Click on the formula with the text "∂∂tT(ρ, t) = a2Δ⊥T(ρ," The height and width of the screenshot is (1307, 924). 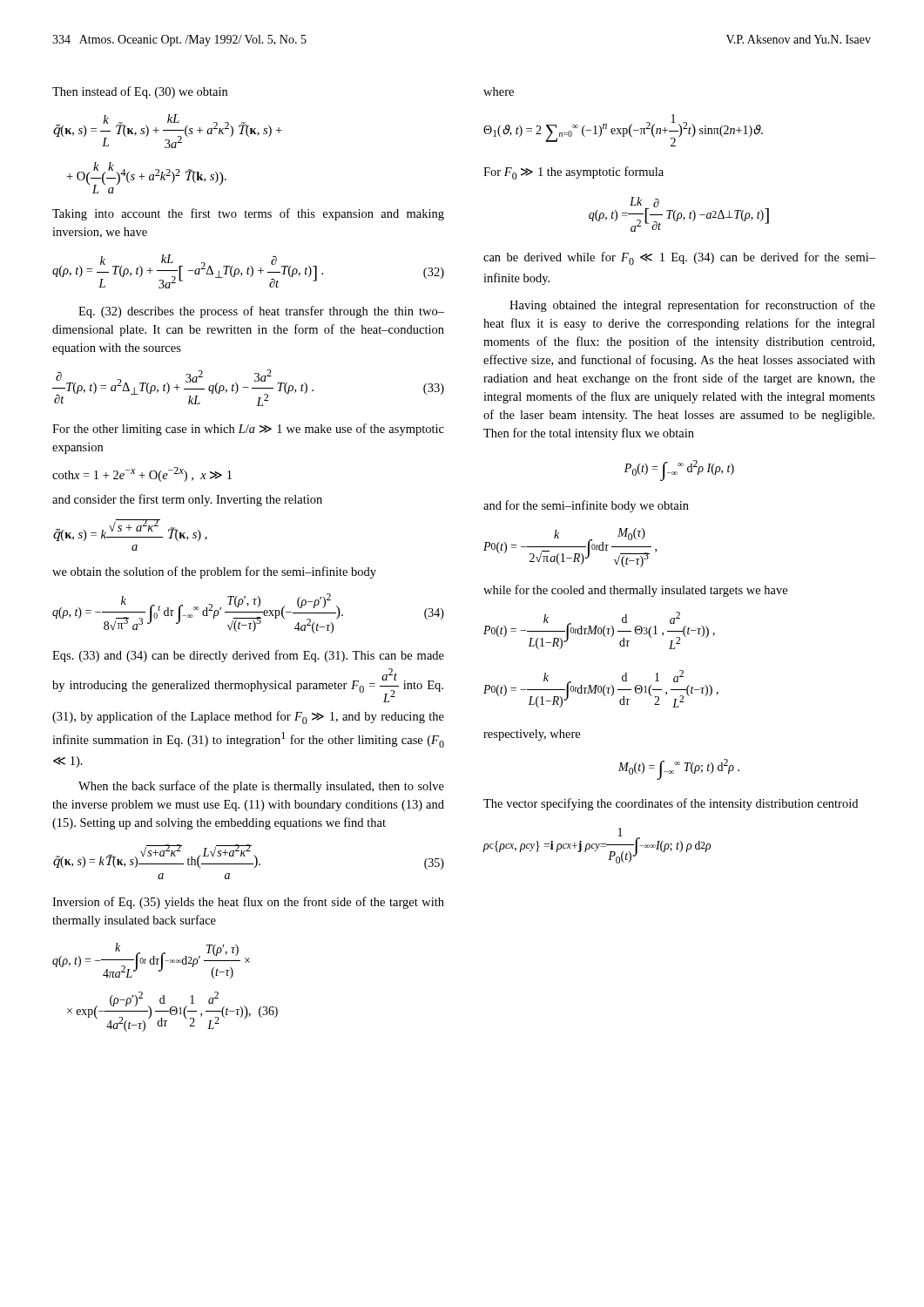pos(248,388)
